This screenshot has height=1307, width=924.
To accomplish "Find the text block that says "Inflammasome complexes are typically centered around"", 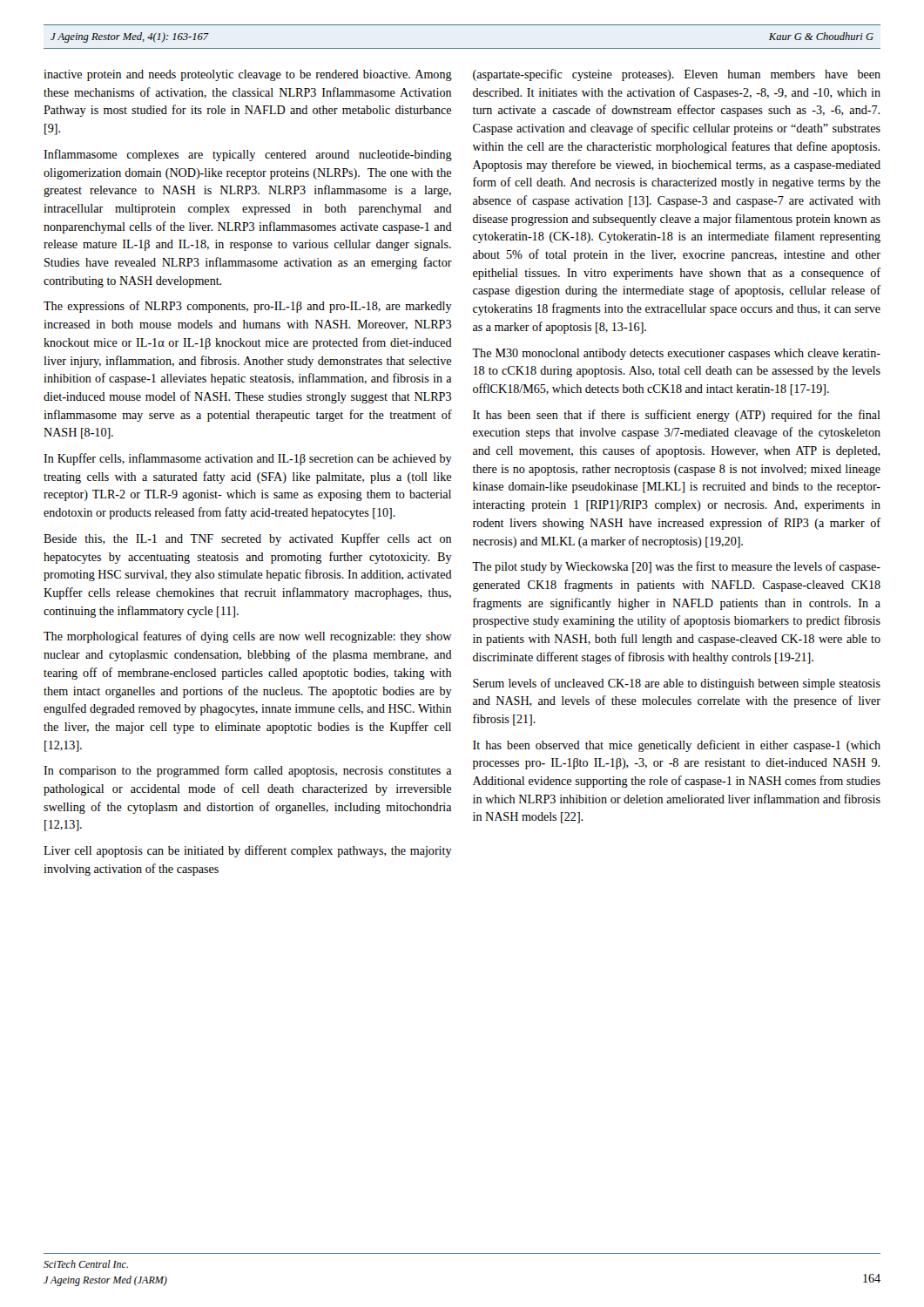I will pos(248,217).
